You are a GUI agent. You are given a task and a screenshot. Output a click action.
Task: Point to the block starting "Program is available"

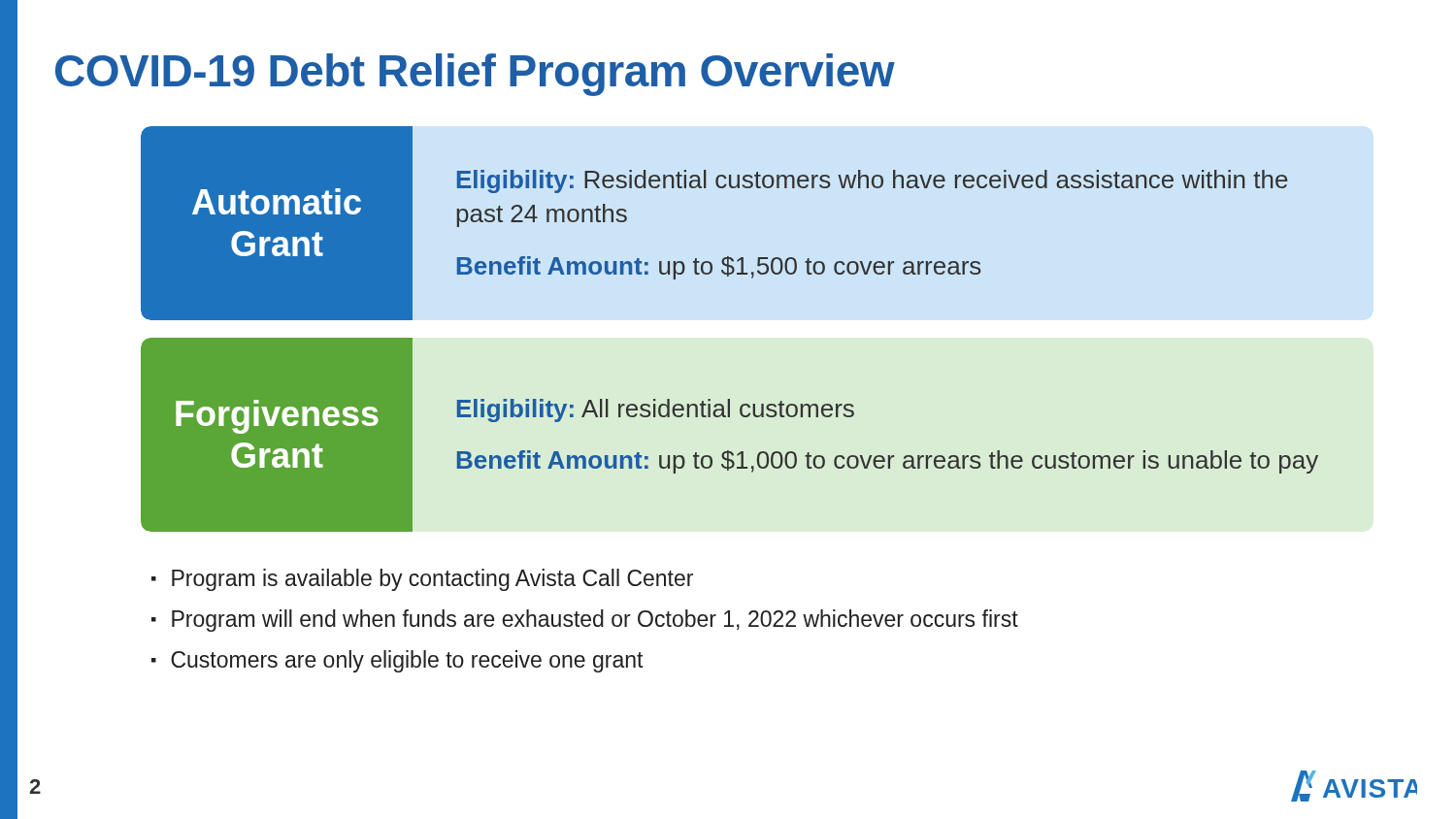[x=432, y=578]
